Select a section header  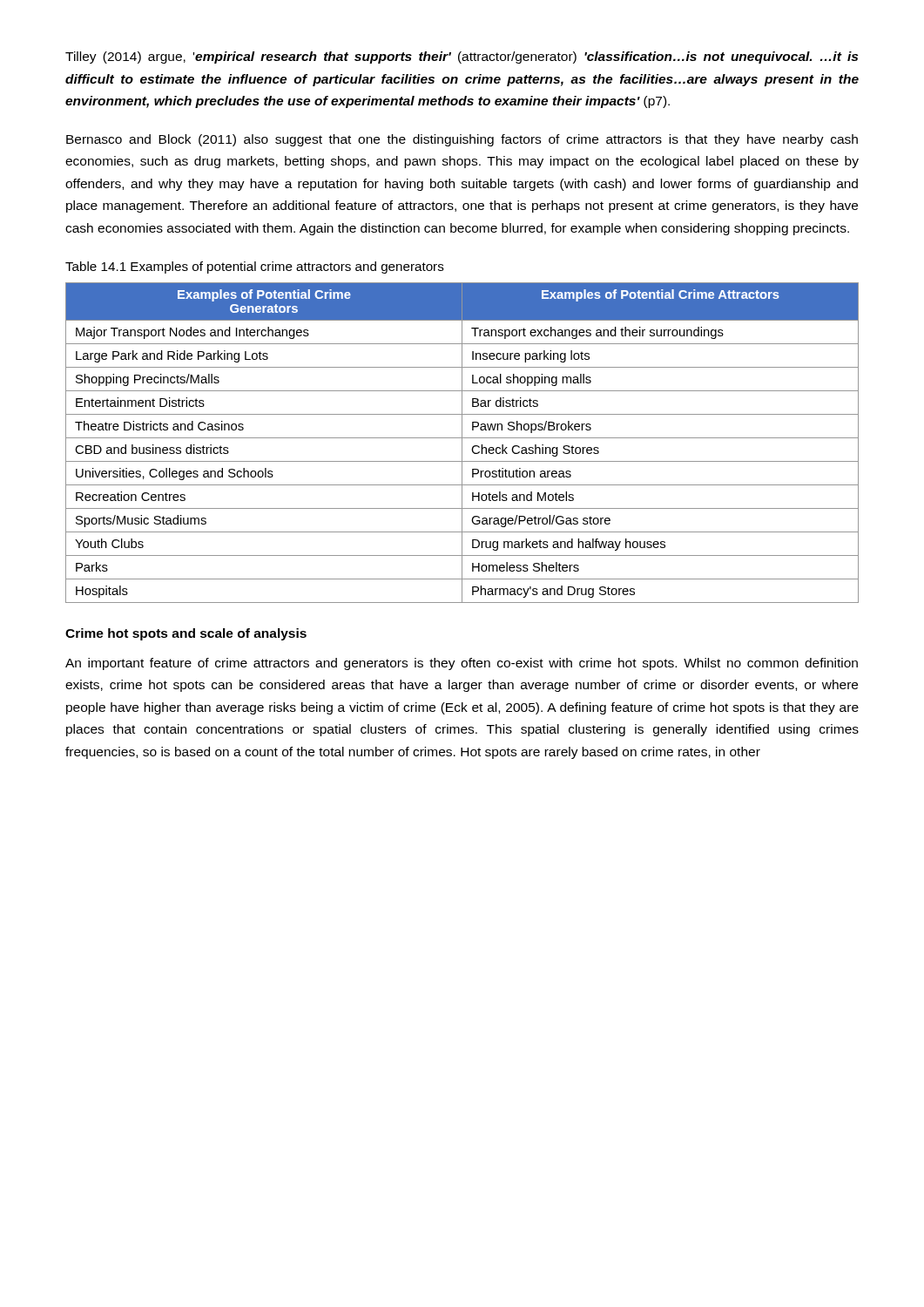(x=186, y=633)
